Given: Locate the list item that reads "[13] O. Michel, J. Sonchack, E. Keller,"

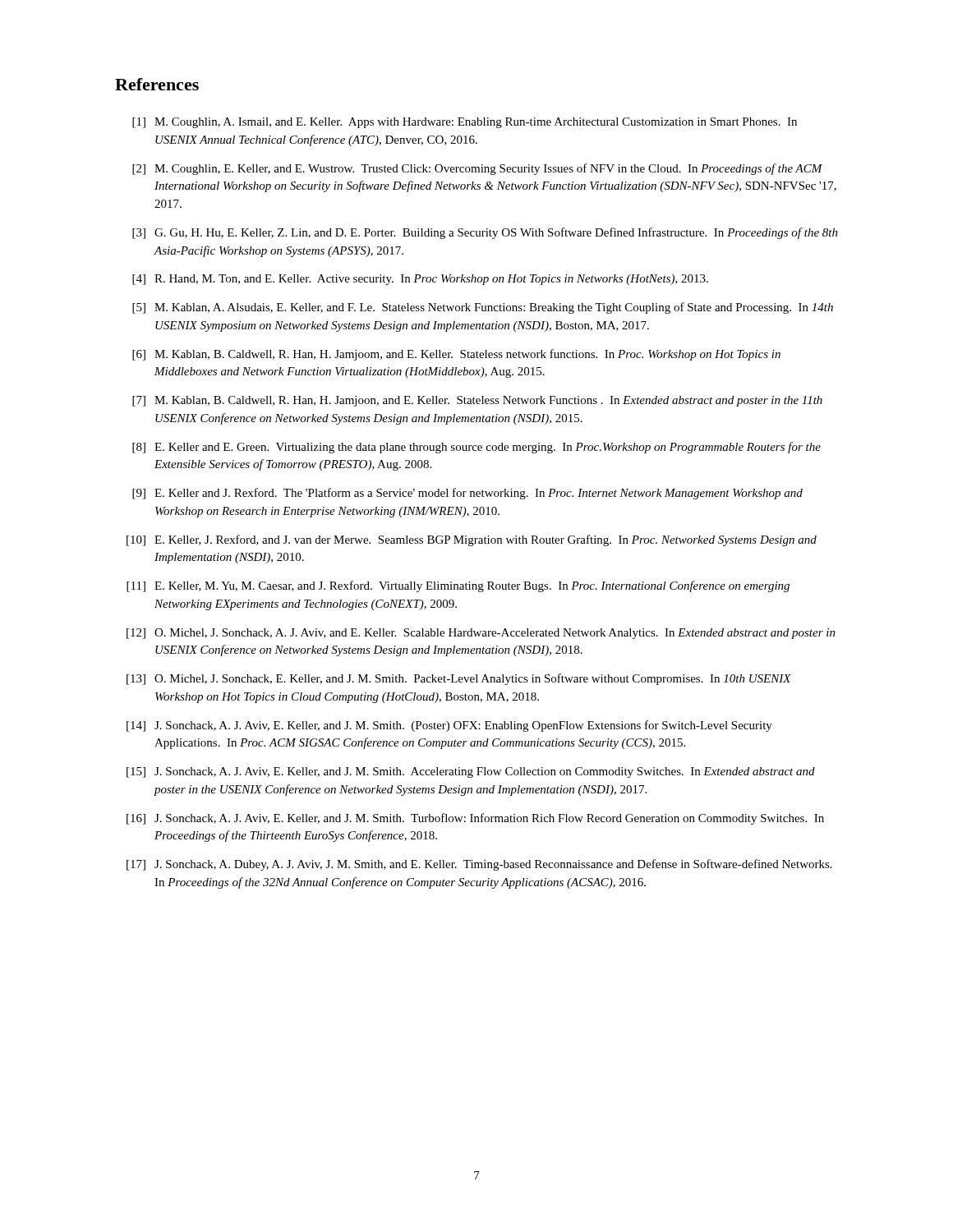Looking at the screenshot, I should pos(476,688).
